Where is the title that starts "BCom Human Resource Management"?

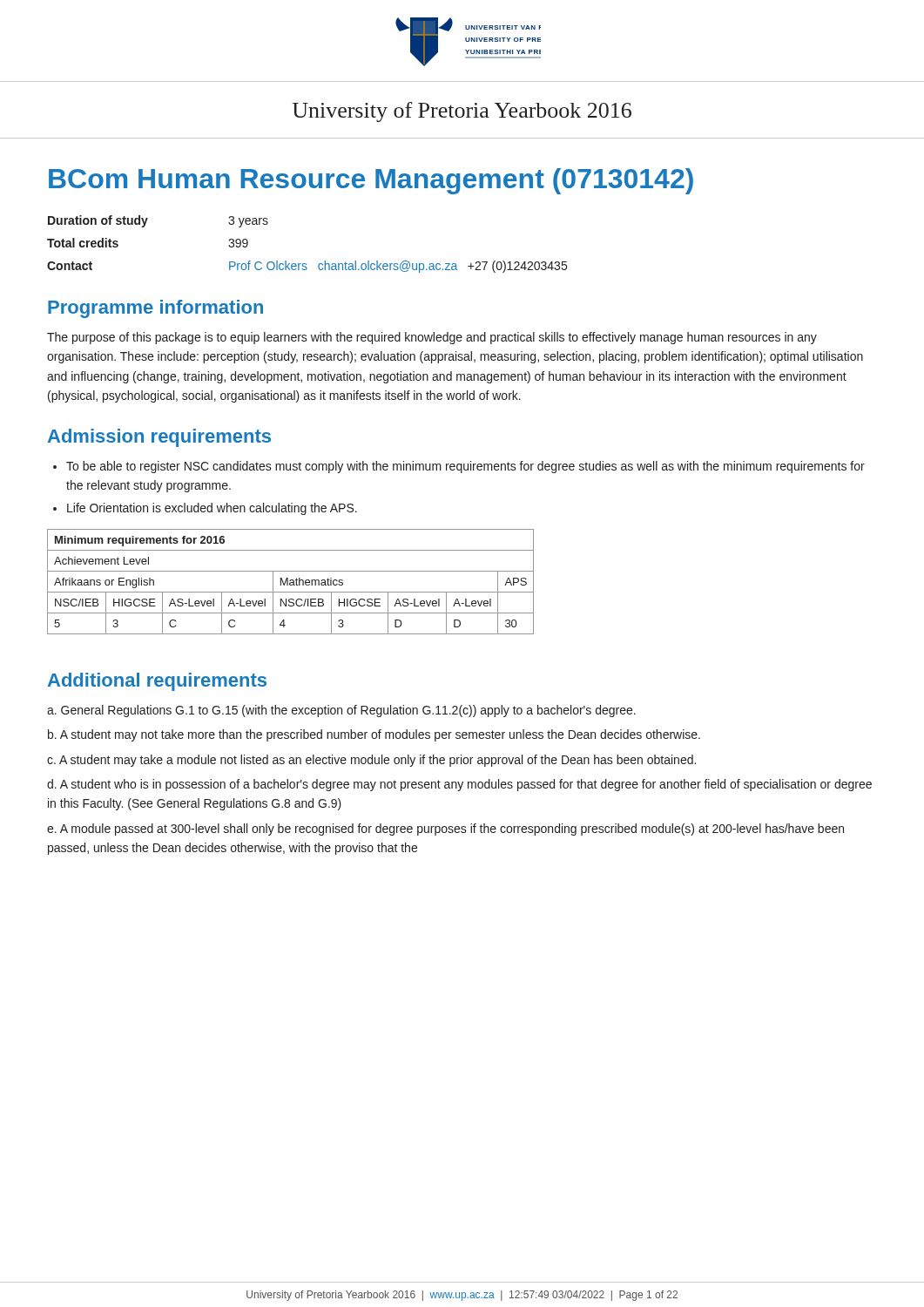coord(371,179)
